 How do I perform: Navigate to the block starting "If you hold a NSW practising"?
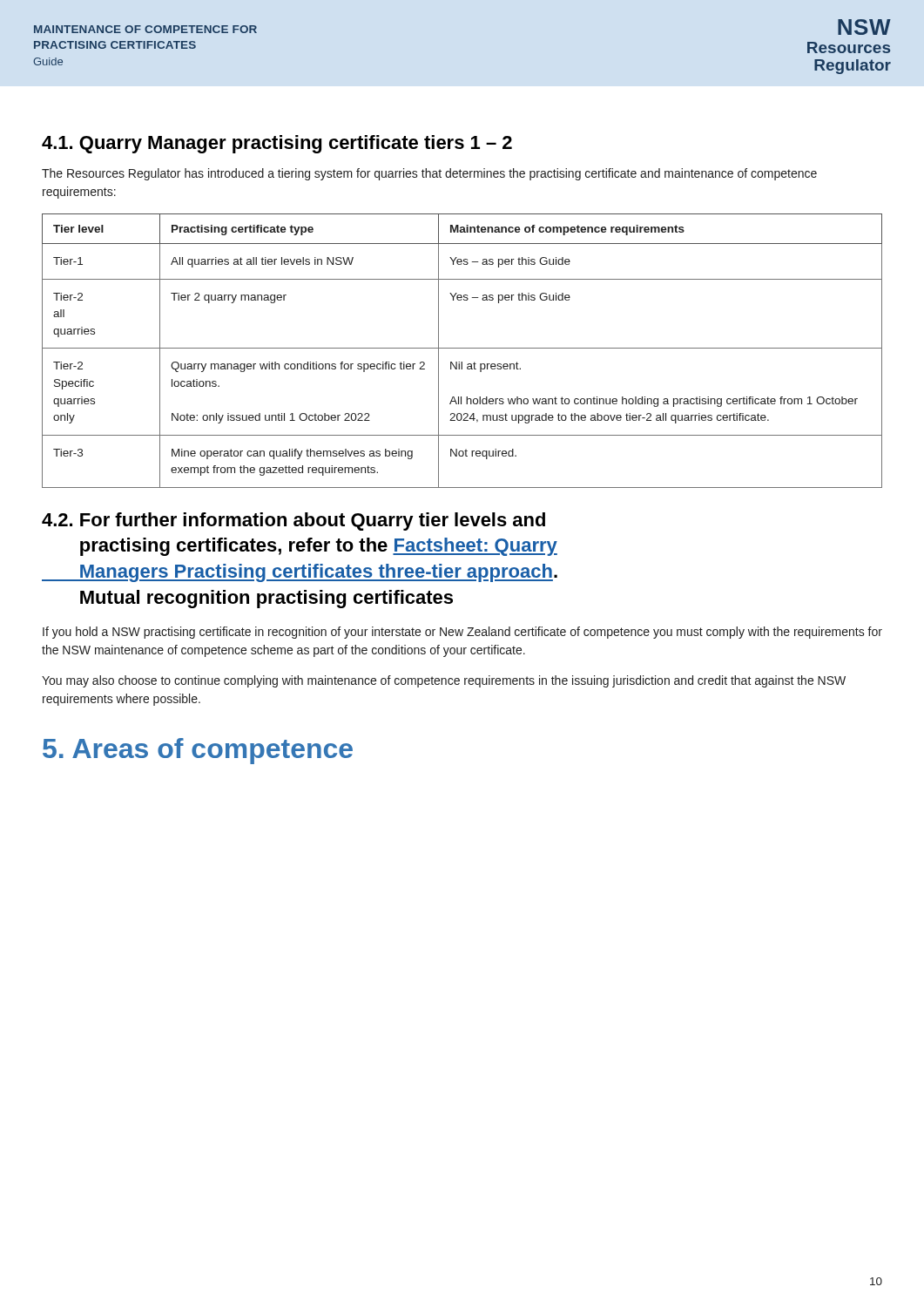[x=462, y=640]
